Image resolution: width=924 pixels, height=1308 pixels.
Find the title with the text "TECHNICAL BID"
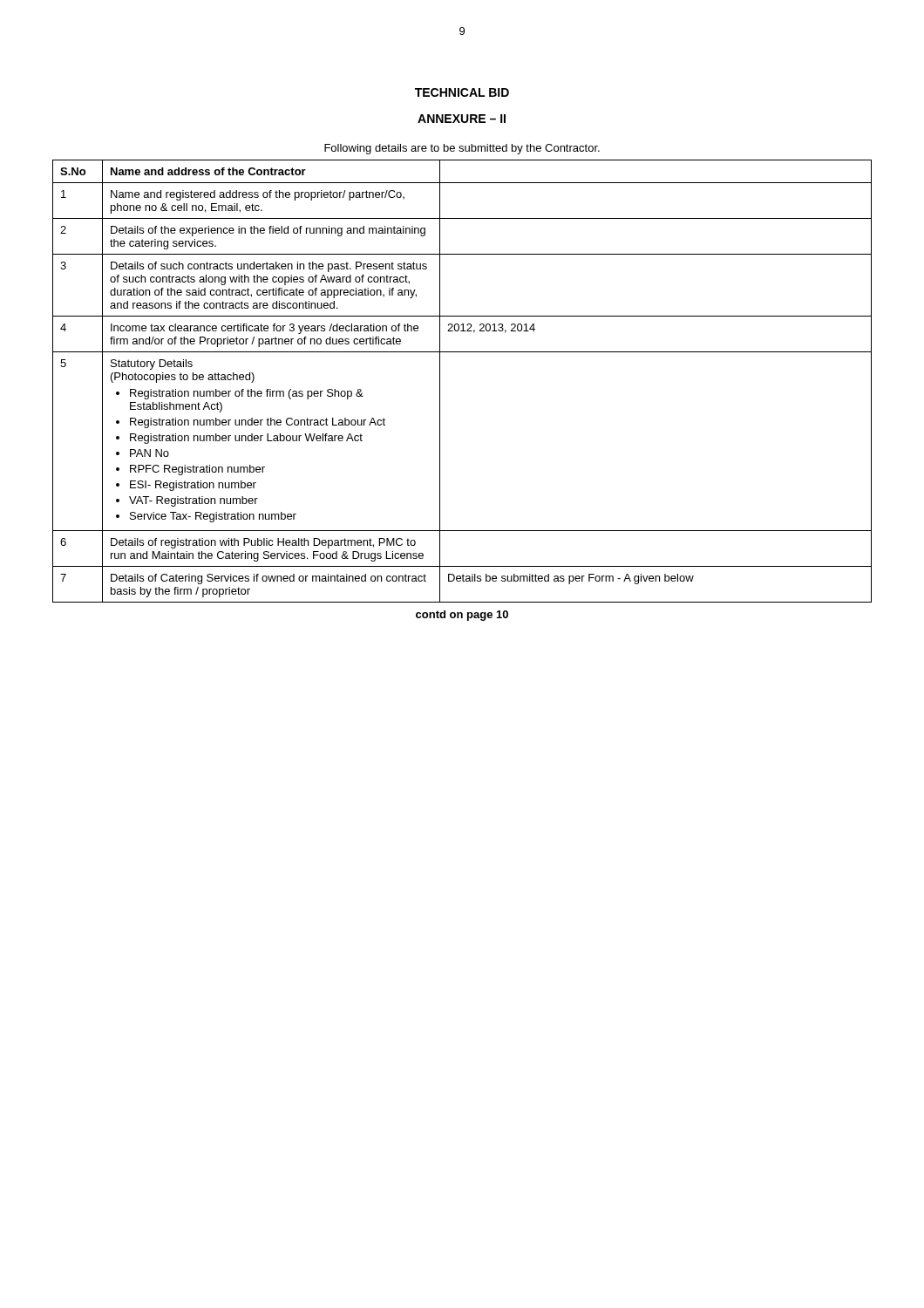tap(462, 92)
